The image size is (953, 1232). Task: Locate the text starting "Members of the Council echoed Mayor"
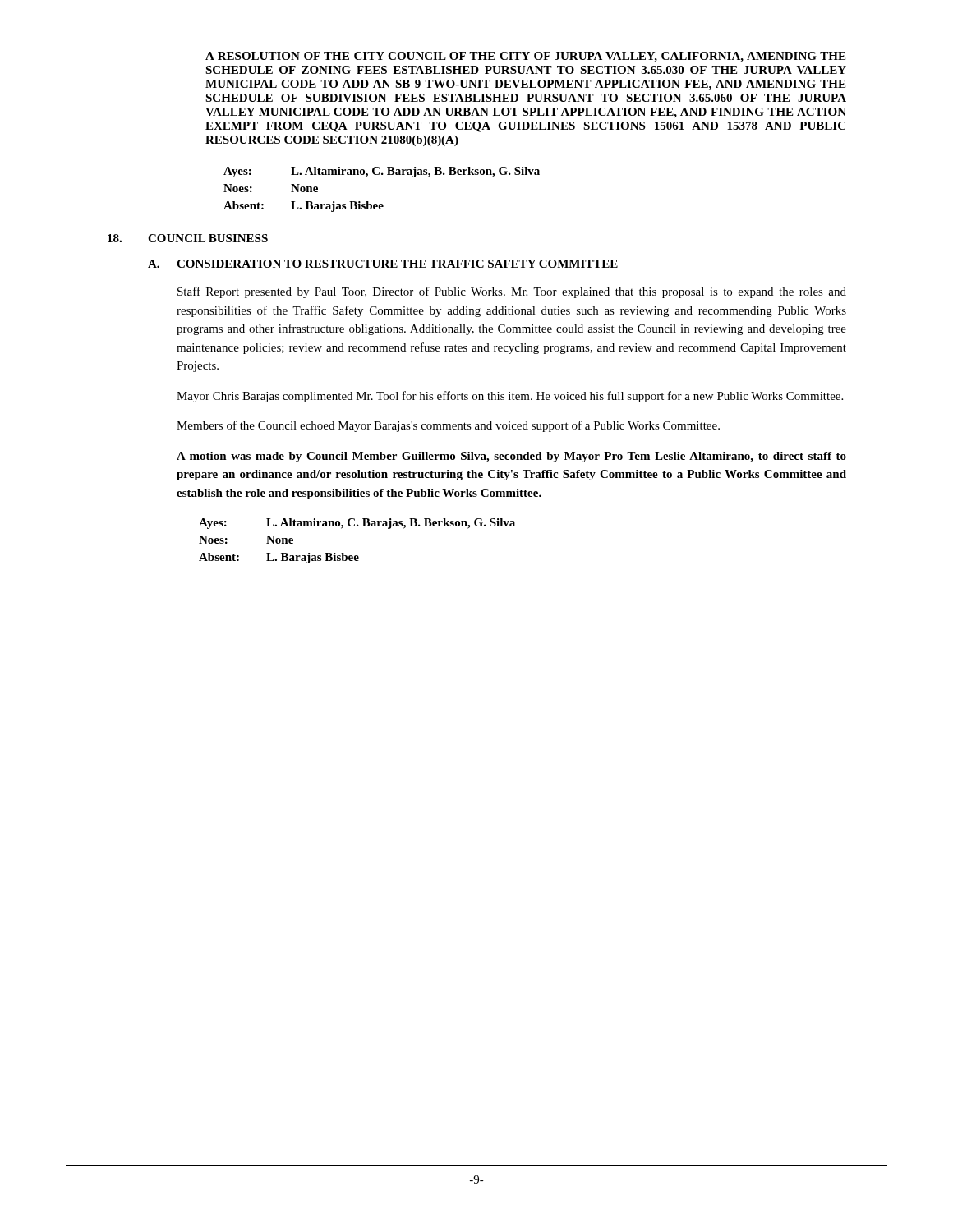(x=449, y=425)
